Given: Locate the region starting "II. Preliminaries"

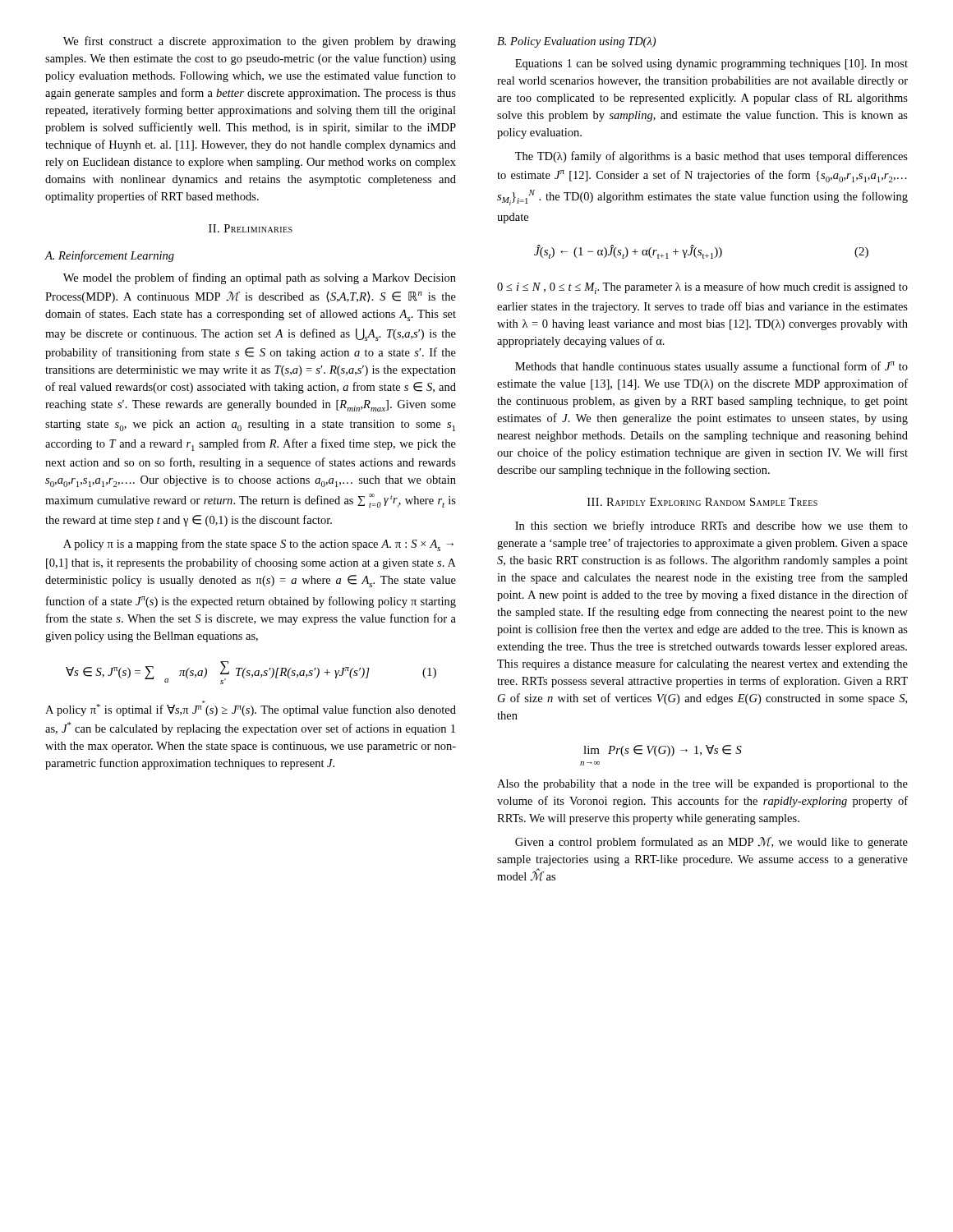Looking at the screenshot, I should point(251,229).
